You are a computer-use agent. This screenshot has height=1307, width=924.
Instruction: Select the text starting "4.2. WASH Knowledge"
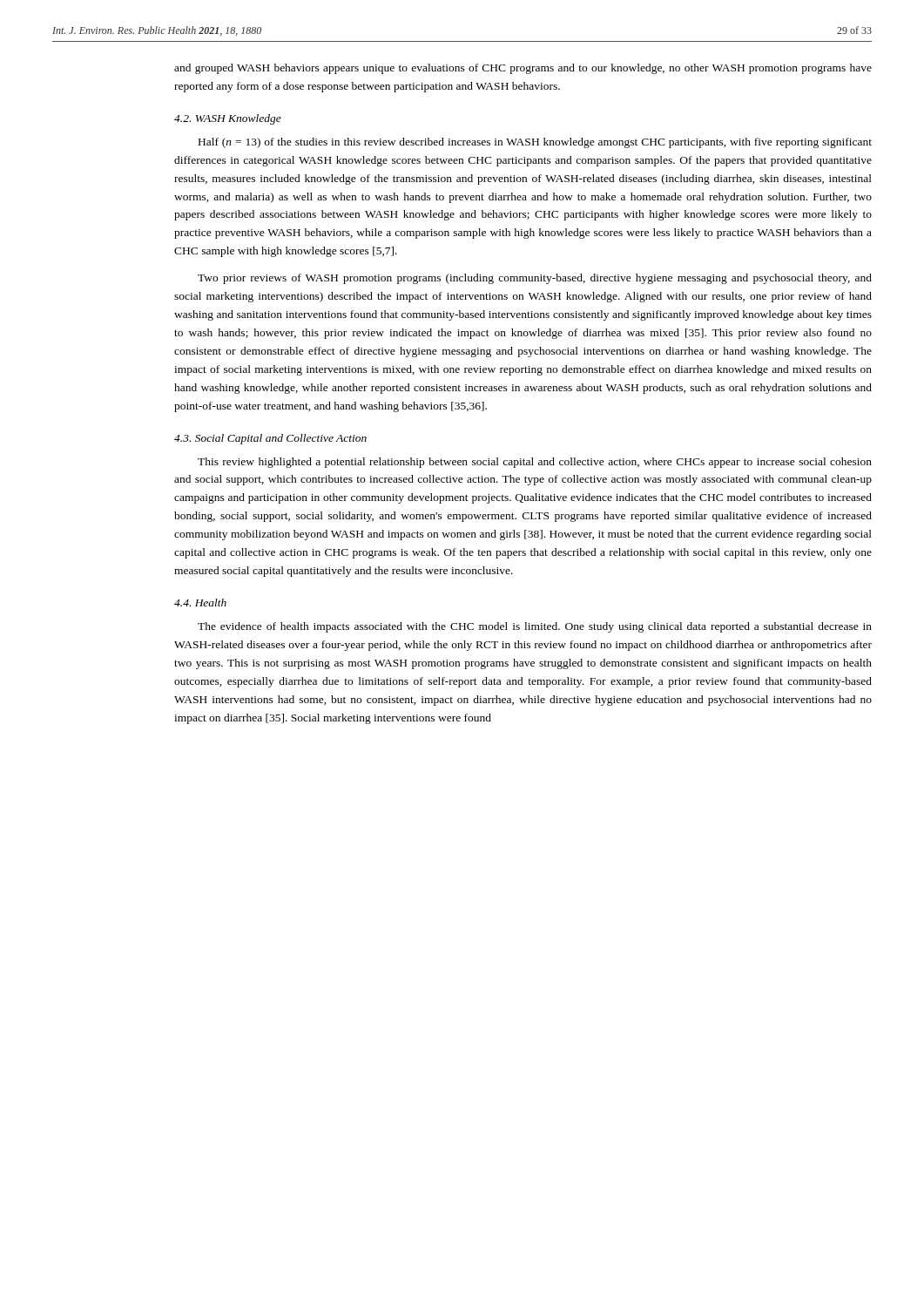(228, 119)
